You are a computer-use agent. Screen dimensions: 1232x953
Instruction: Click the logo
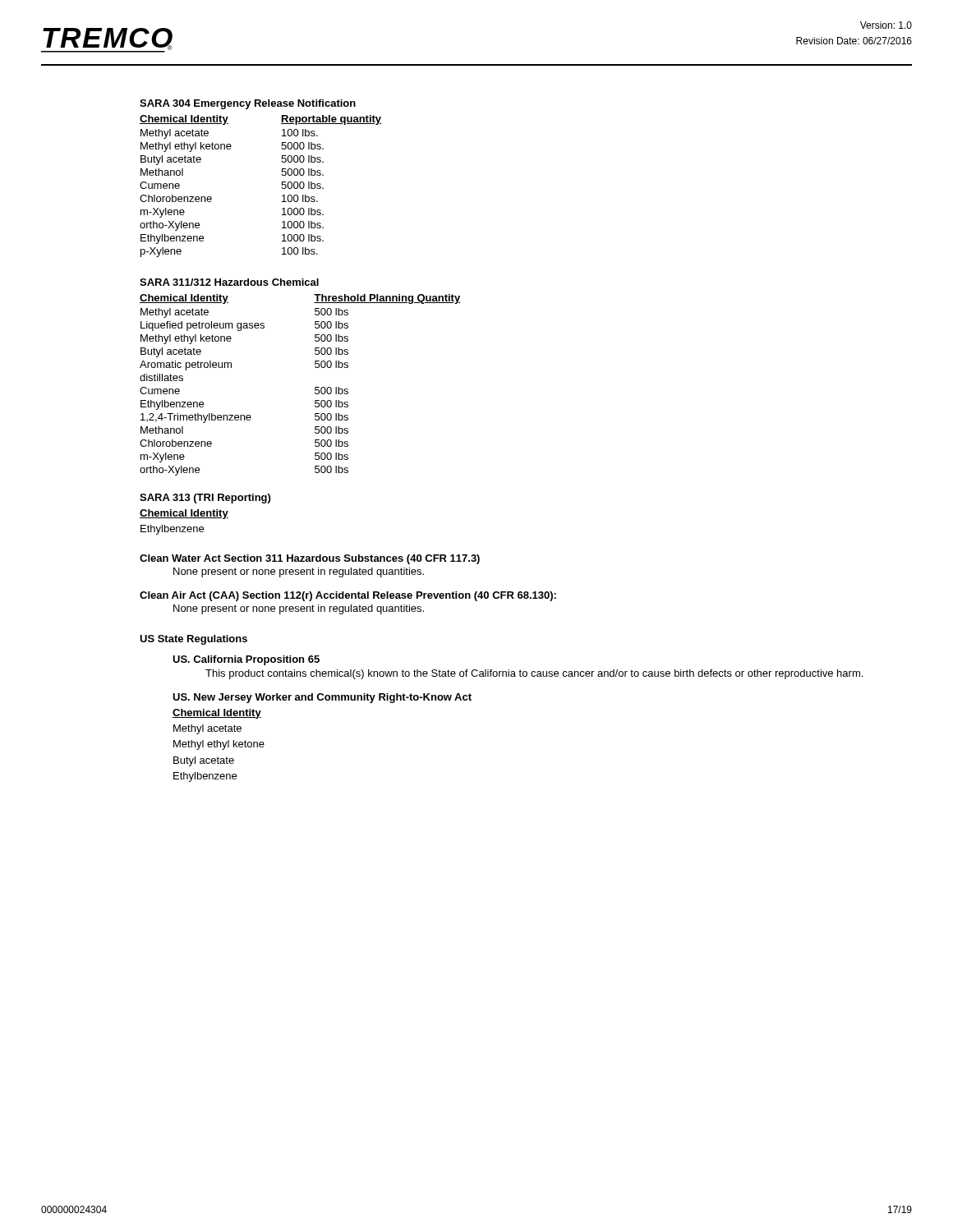[x=107, y=37]
